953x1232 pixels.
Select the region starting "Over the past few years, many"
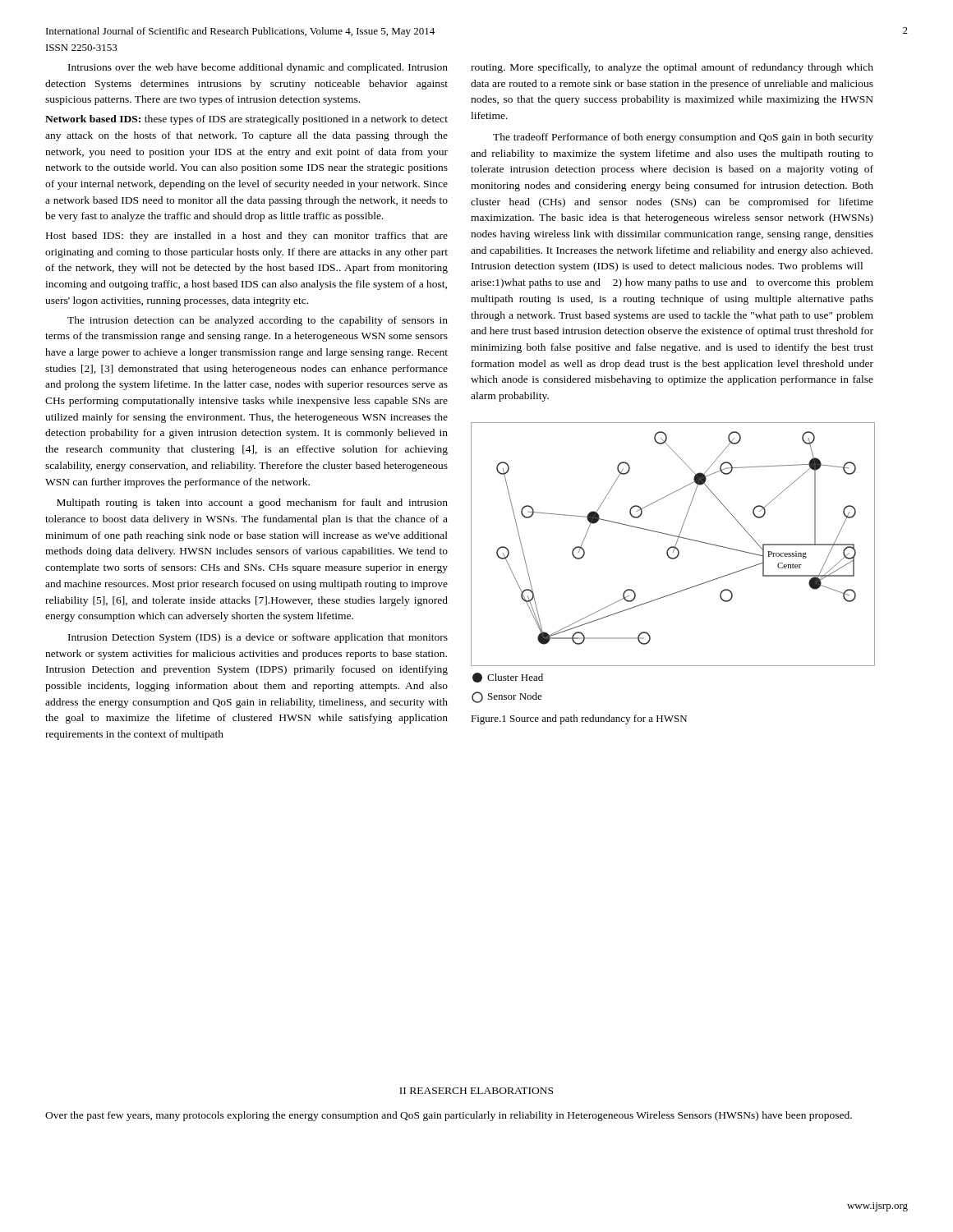449,1115
